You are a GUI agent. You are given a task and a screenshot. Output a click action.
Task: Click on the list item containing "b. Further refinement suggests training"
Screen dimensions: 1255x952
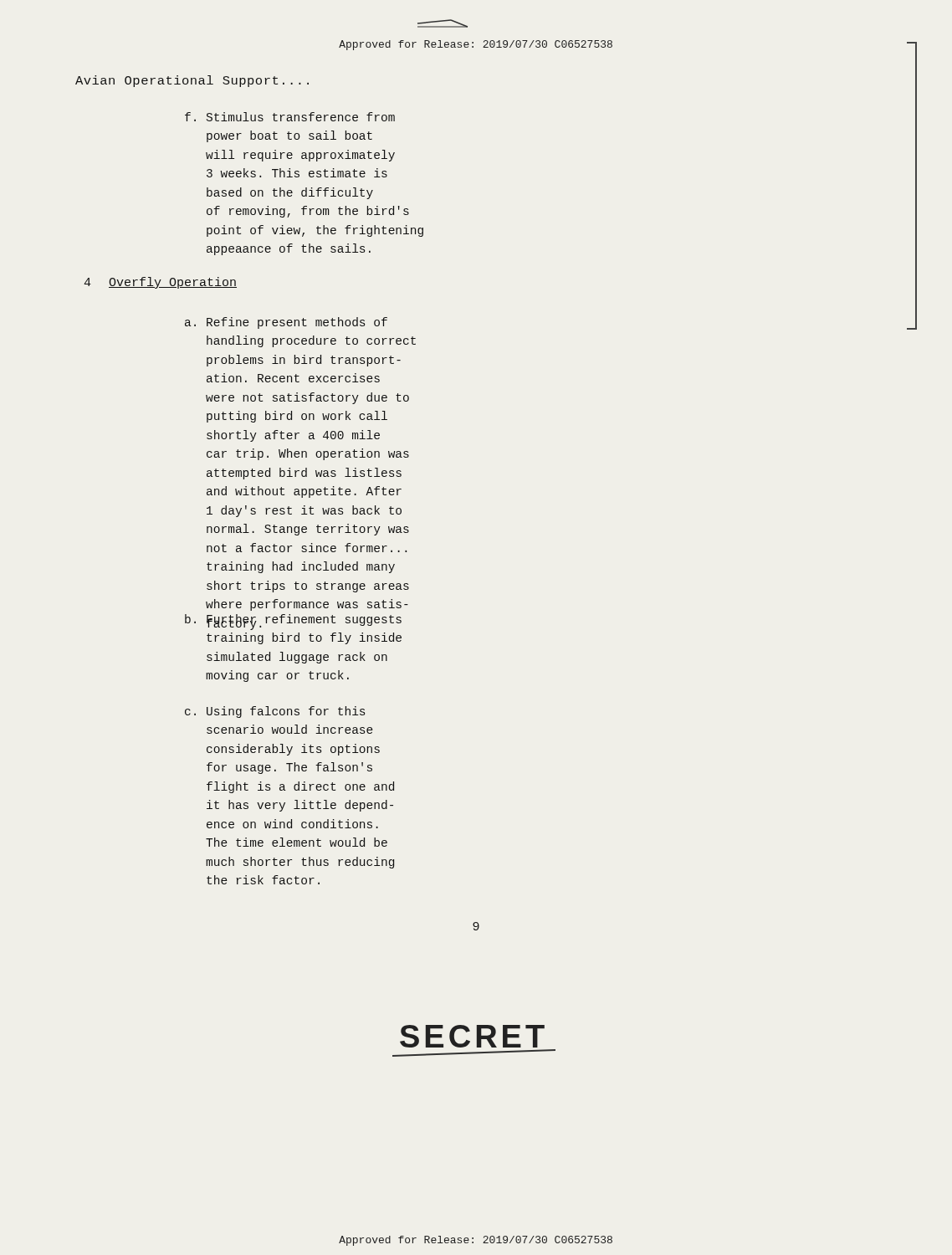click(x=293, y=648)
